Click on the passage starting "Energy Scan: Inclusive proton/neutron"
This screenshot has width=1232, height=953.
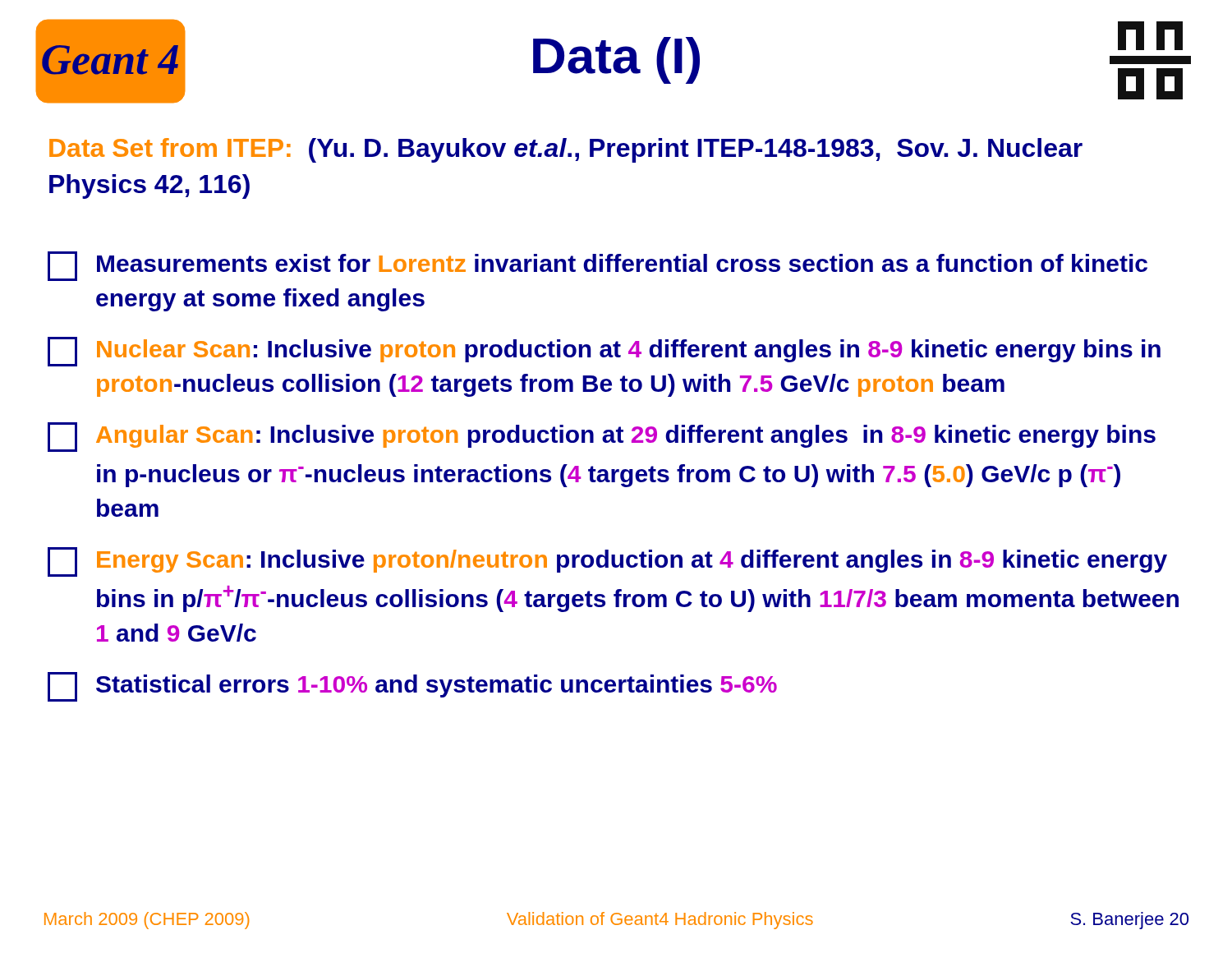[x=616, y=596]
